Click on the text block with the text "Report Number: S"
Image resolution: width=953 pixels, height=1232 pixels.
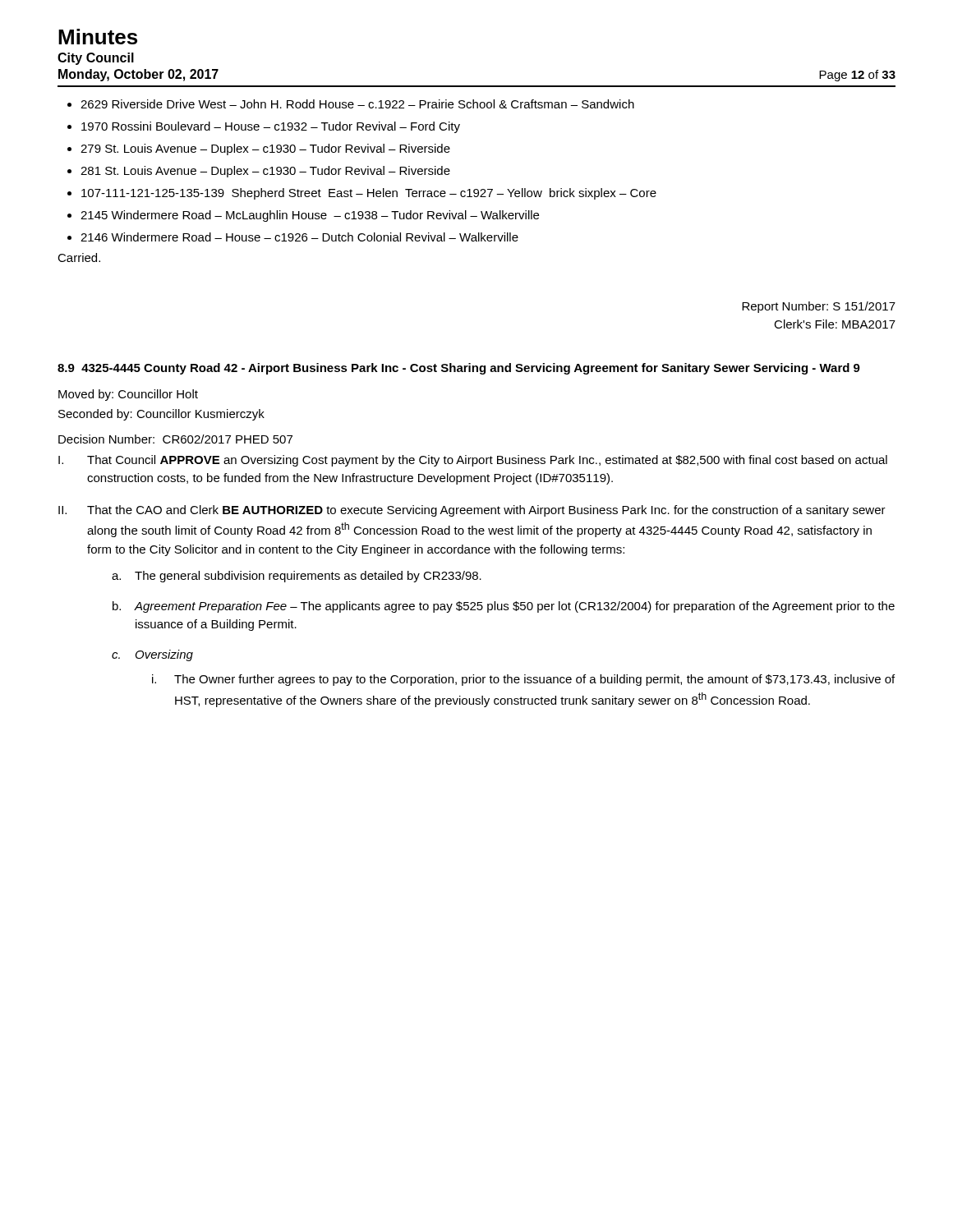coord(818,315)
